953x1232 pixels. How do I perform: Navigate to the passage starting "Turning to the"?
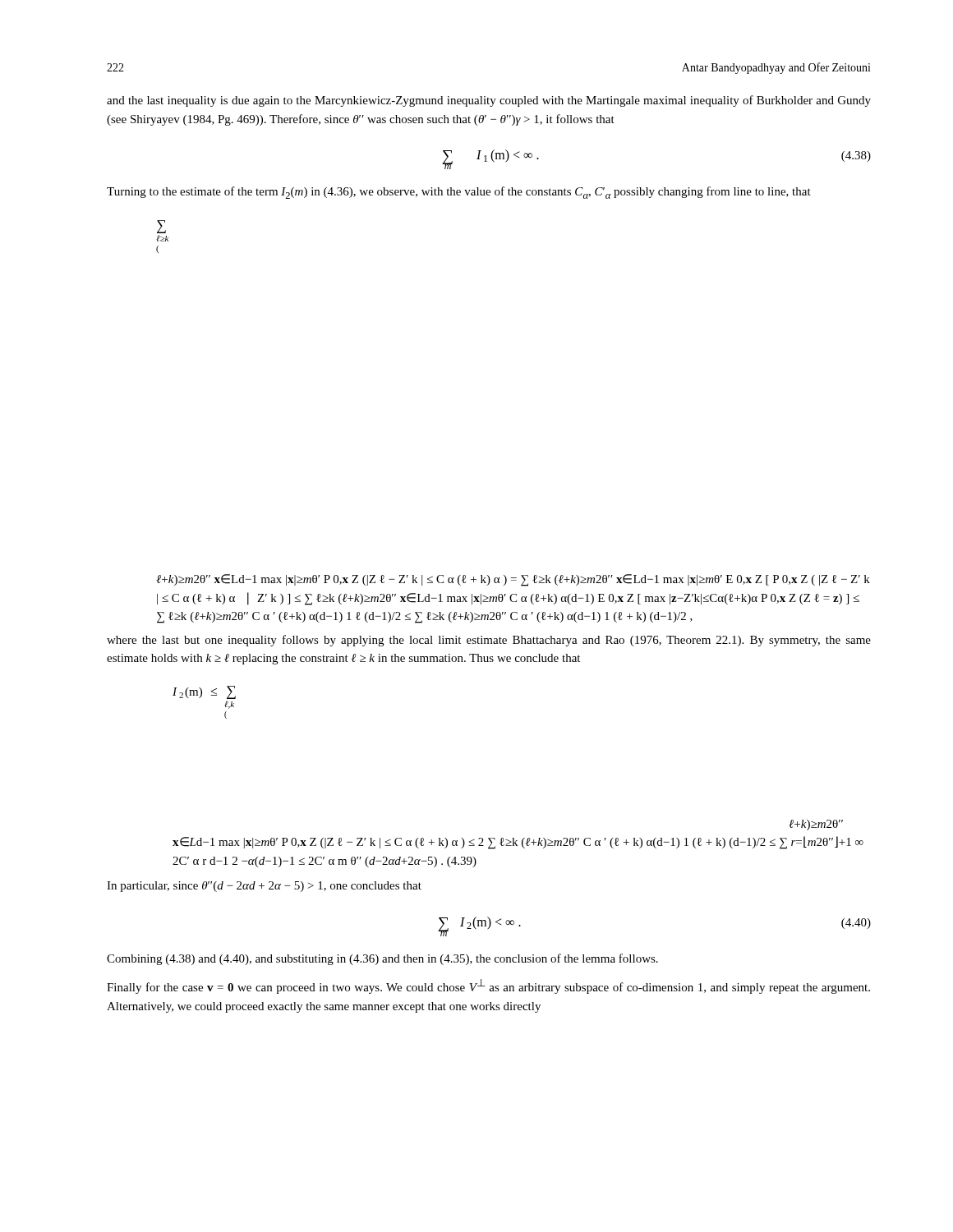[459, 193]
